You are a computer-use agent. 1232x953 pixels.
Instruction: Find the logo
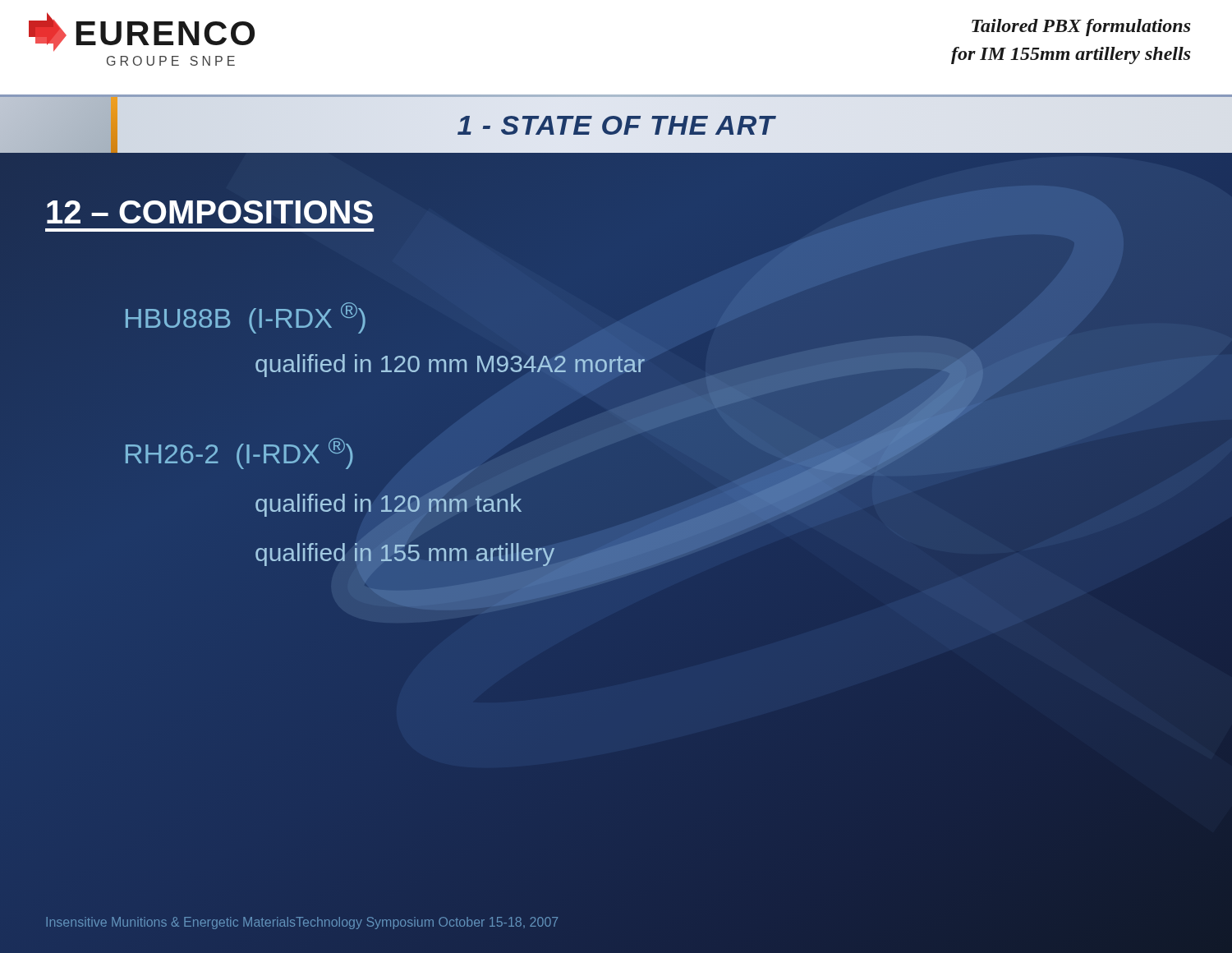click(160, 45)
